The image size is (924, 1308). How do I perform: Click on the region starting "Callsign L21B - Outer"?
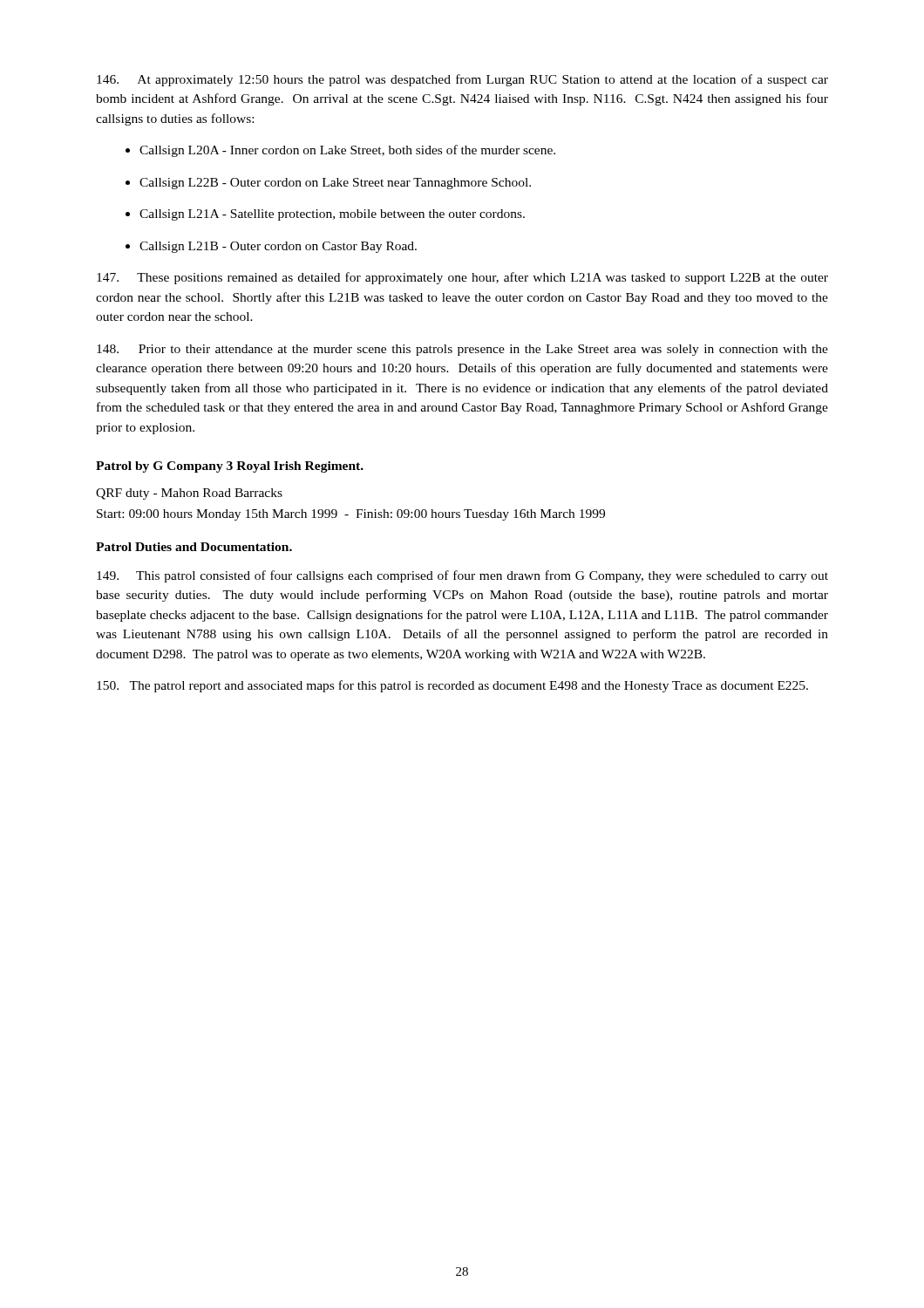[x=278, y=245]
